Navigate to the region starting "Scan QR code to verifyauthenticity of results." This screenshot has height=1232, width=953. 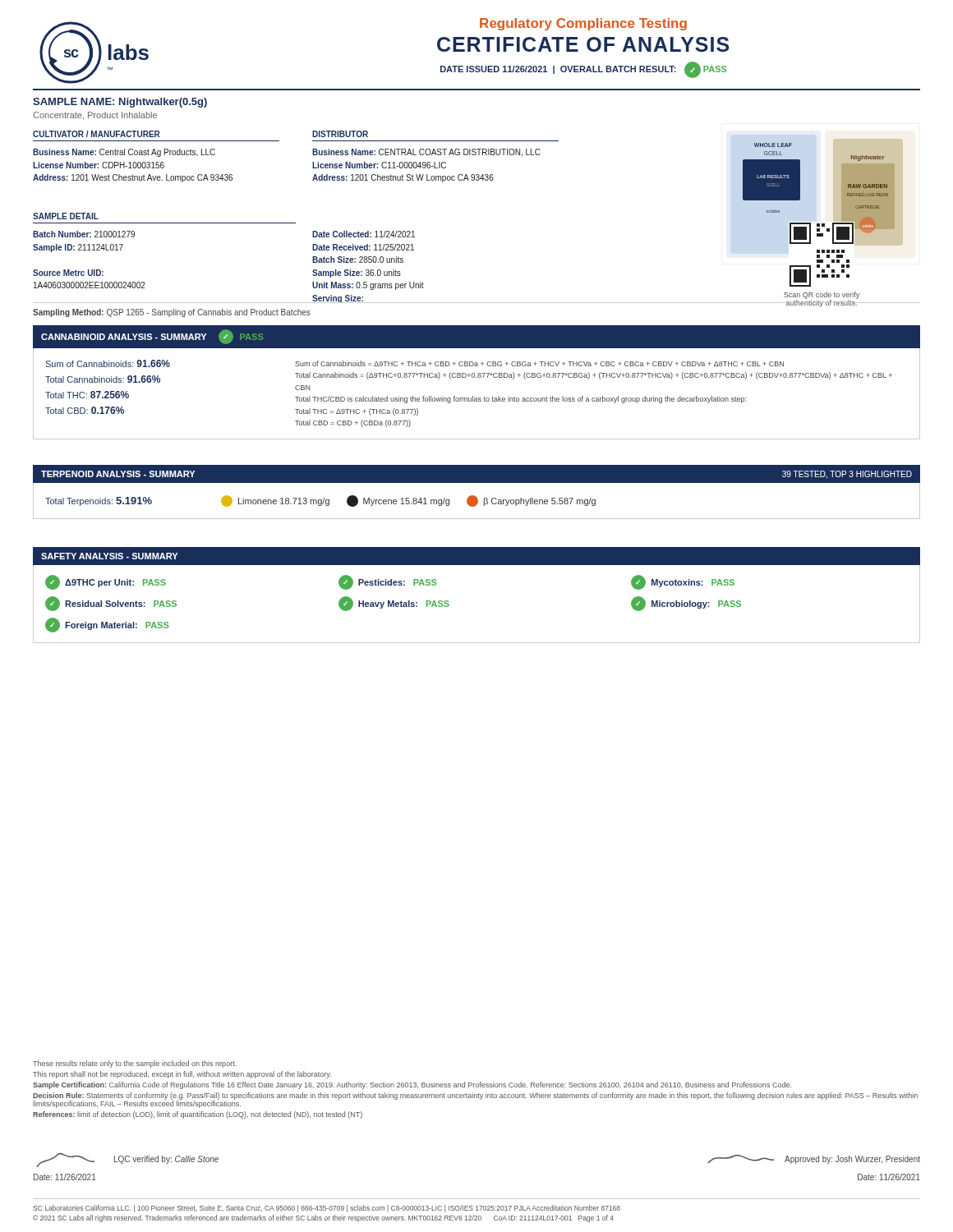[x=822, y=299]
